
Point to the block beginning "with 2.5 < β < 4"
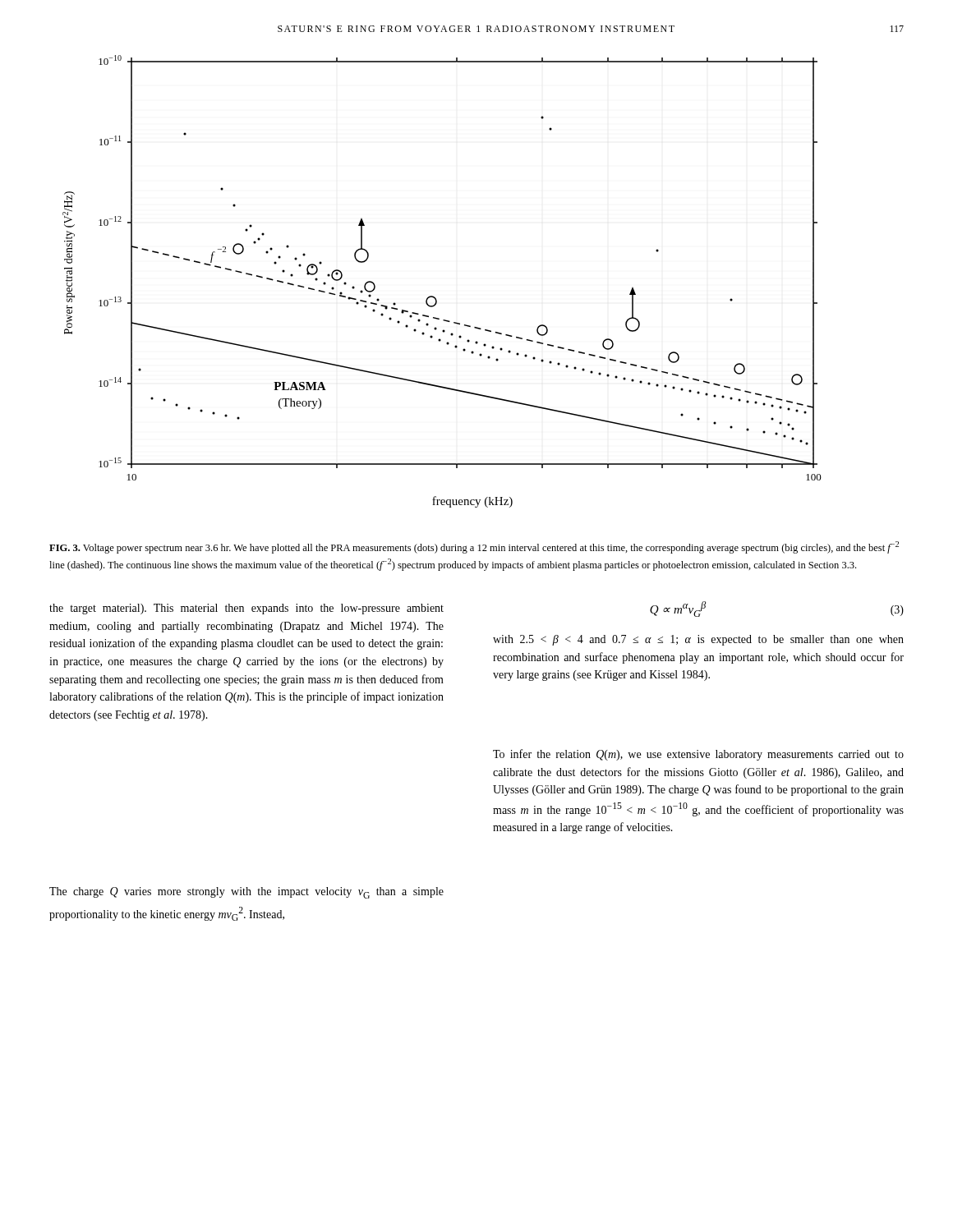[x=698, y=657]
